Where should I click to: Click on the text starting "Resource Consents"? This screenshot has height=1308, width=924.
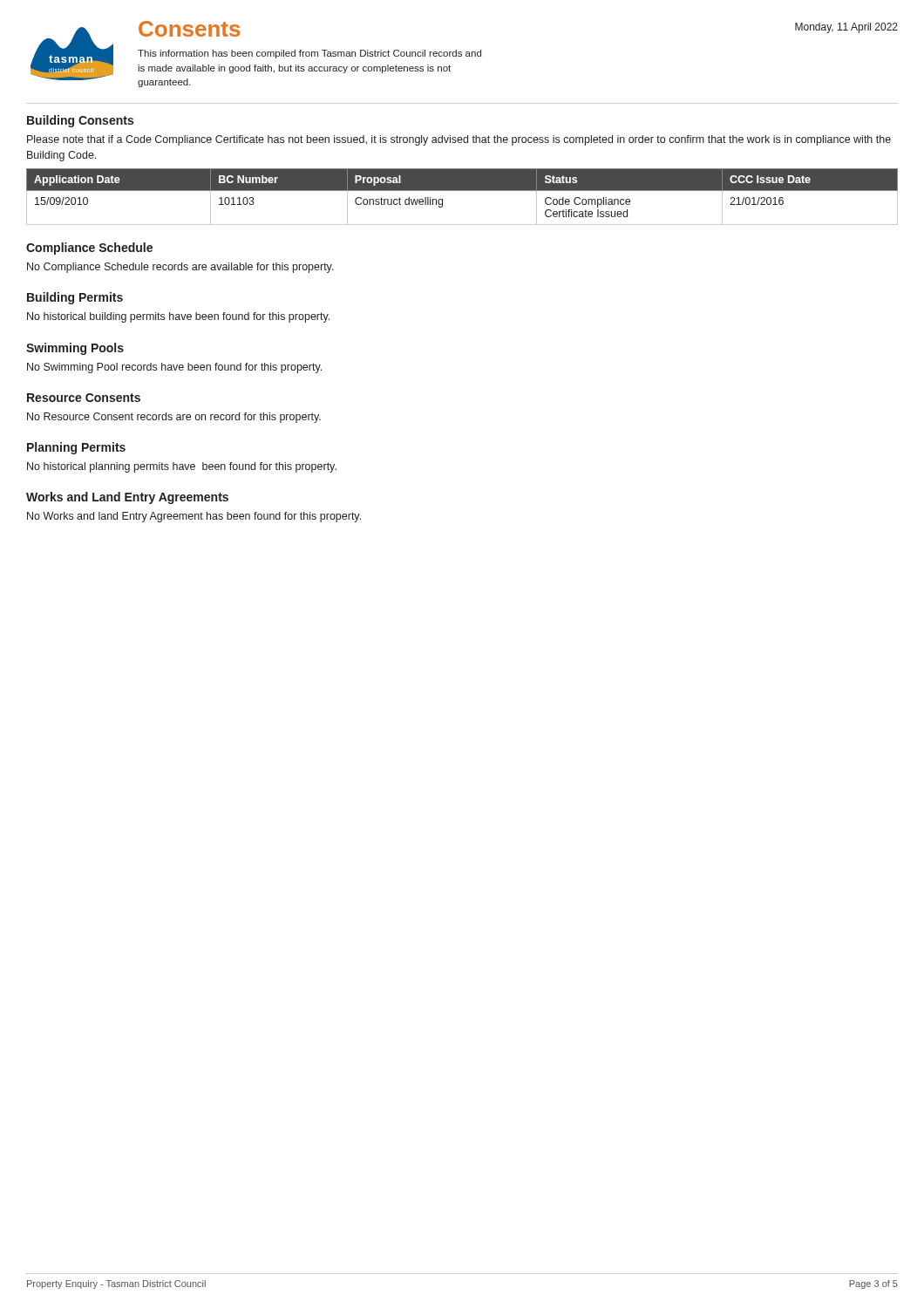coord(83,397)
